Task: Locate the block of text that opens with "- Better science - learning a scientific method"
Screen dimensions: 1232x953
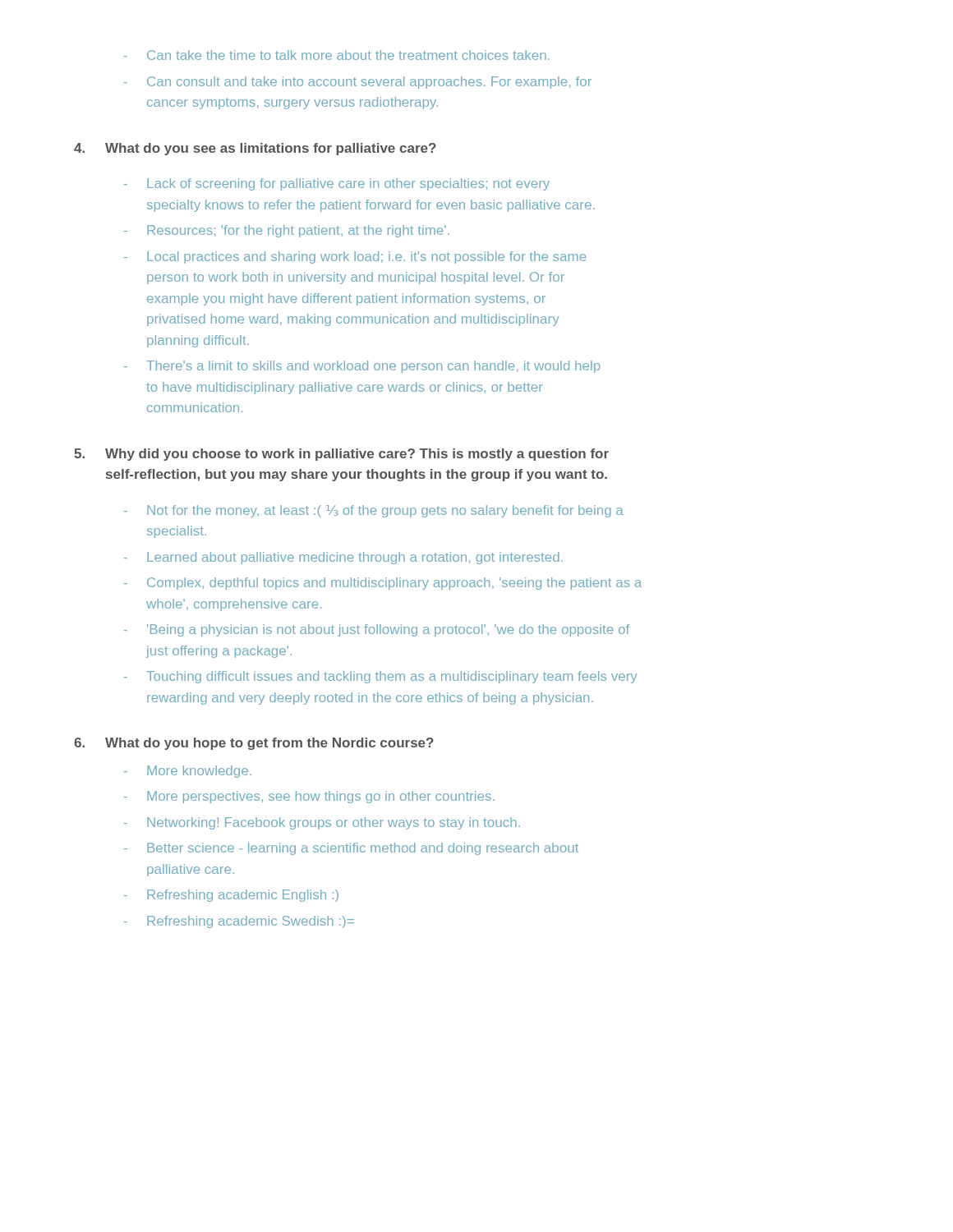Action: [x=351, y=859]
